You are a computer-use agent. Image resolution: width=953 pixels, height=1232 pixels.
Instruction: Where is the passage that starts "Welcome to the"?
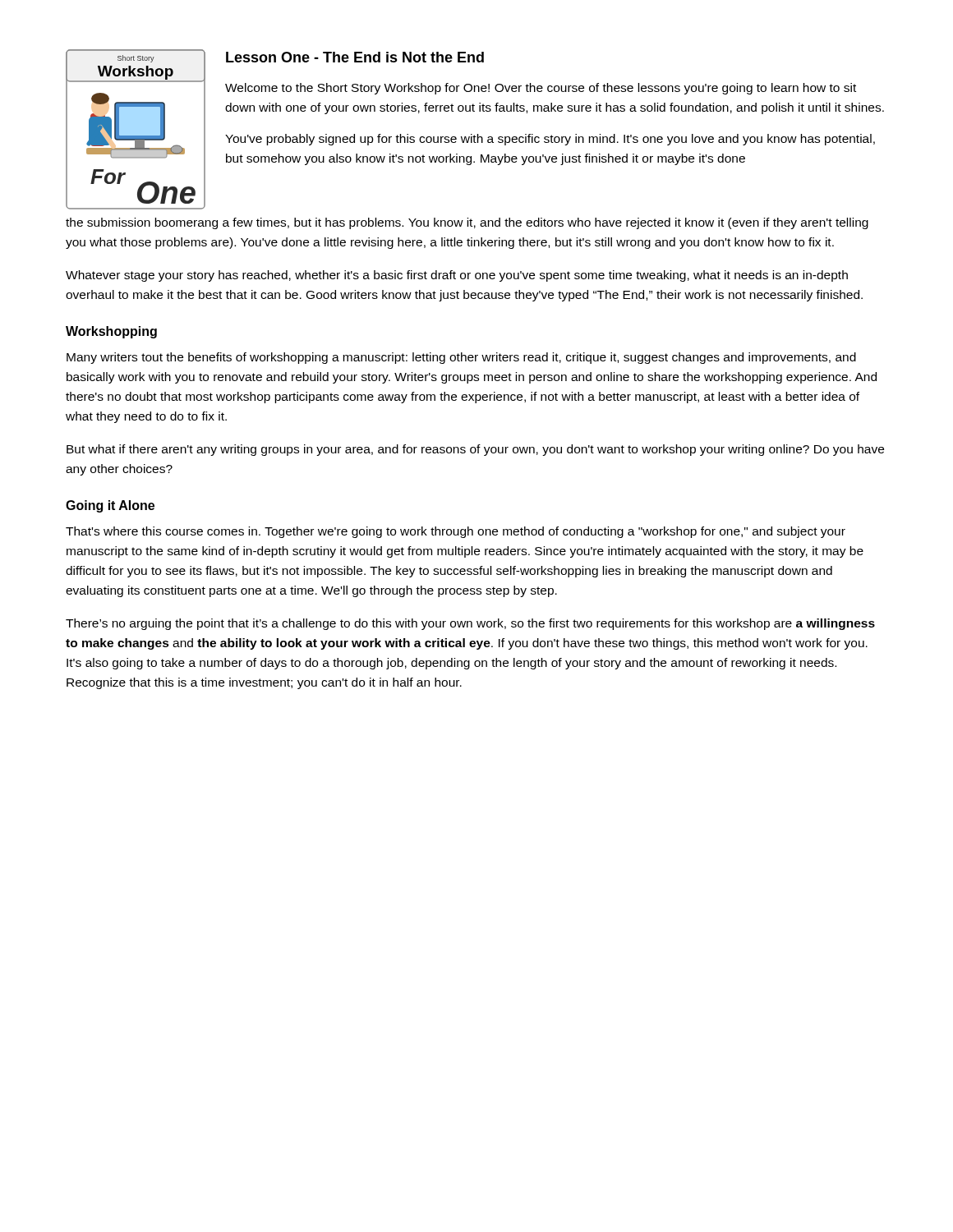click(x=555, y=97)
